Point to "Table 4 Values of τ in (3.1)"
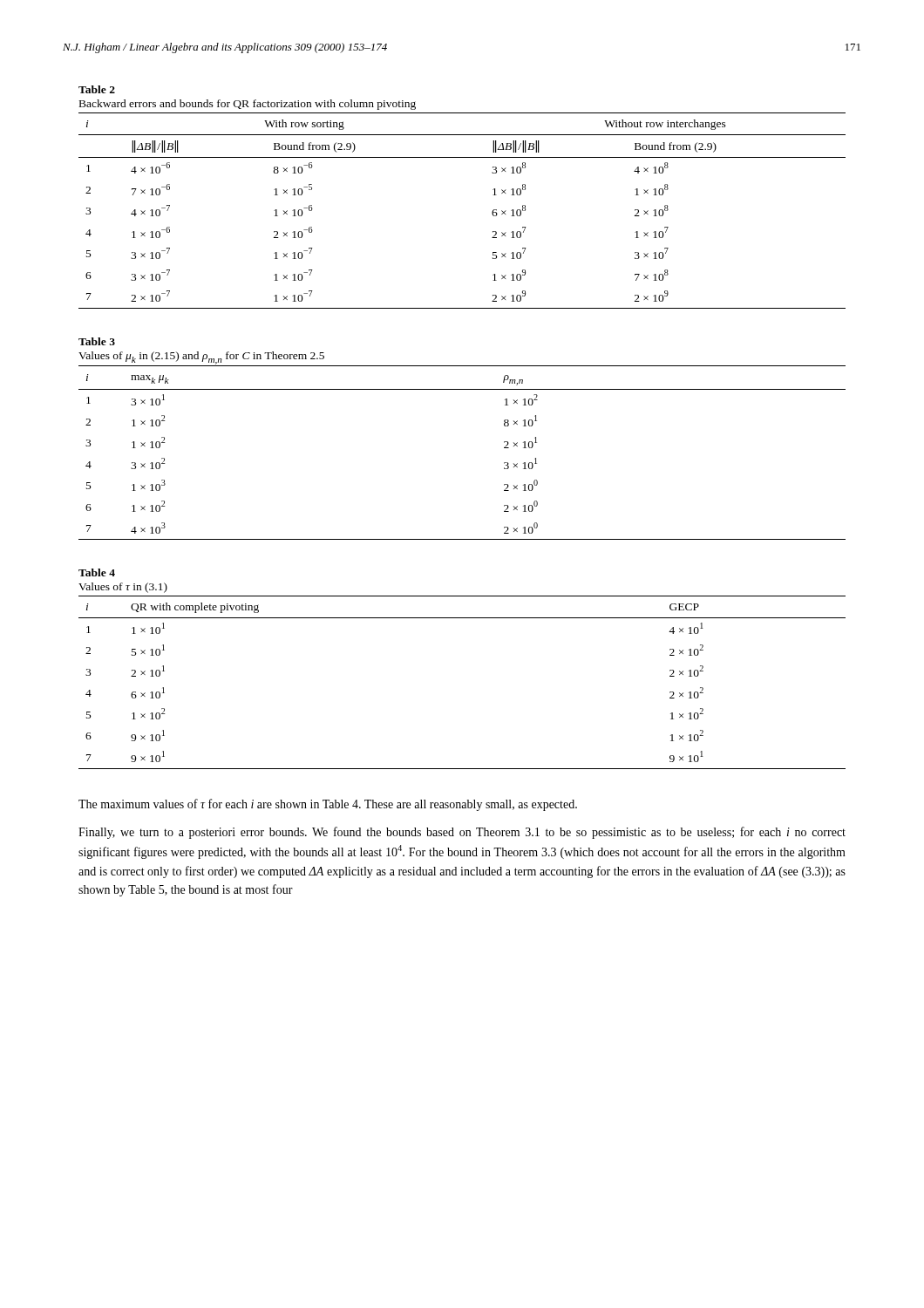 pos(123,580)
